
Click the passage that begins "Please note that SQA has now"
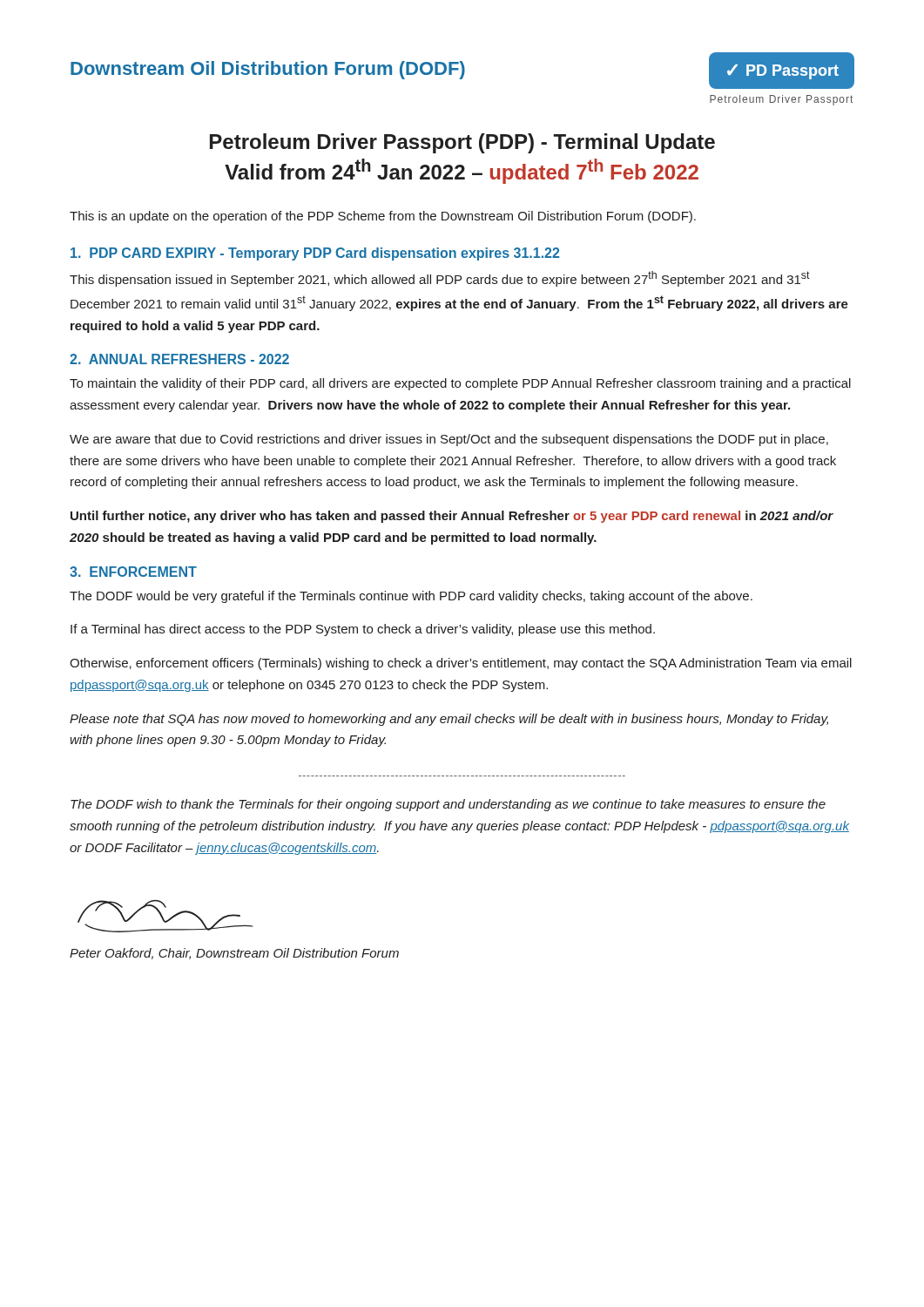(x=450, y=729)
